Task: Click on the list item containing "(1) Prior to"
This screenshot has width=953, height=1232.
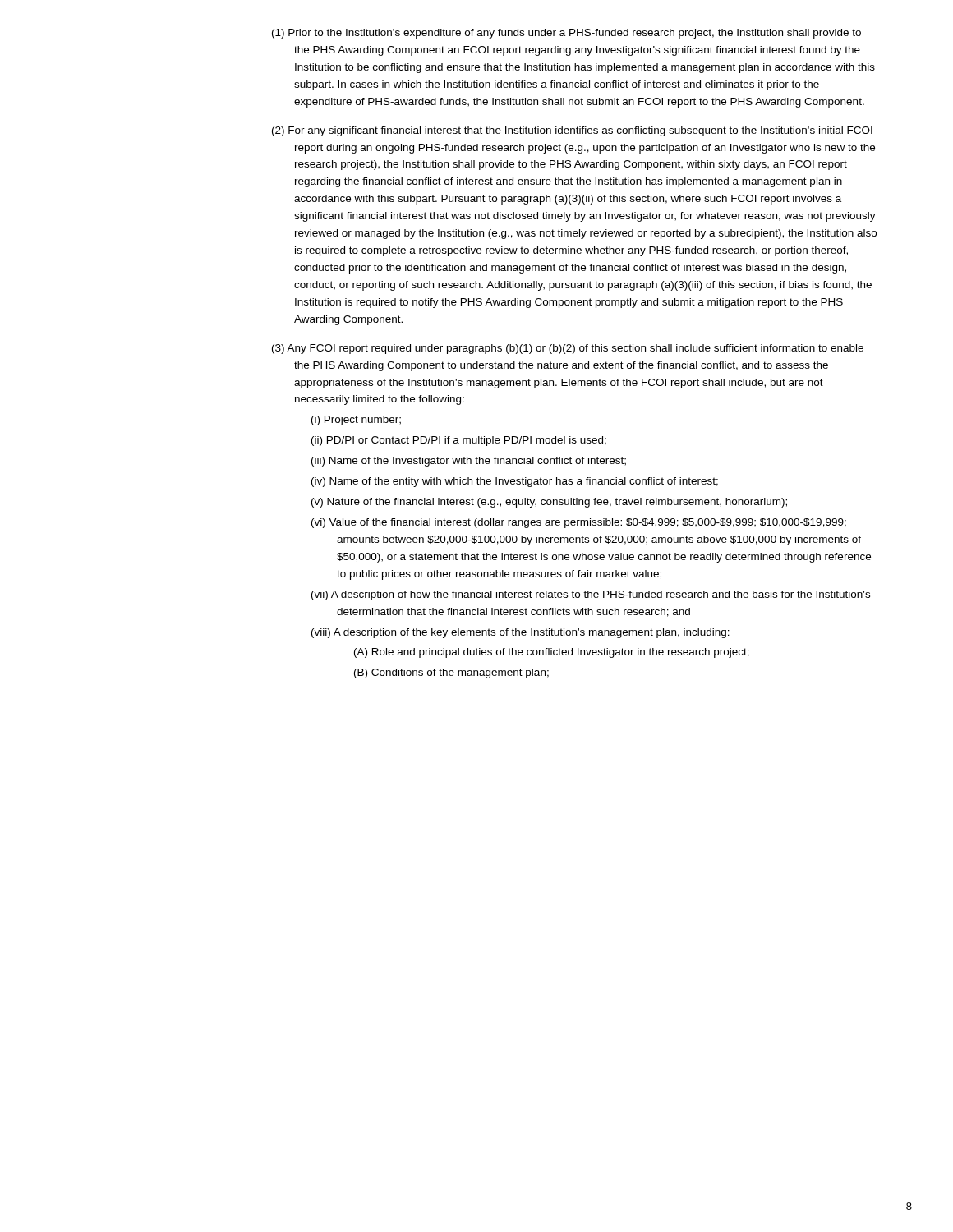Action: tap(575, 68)
